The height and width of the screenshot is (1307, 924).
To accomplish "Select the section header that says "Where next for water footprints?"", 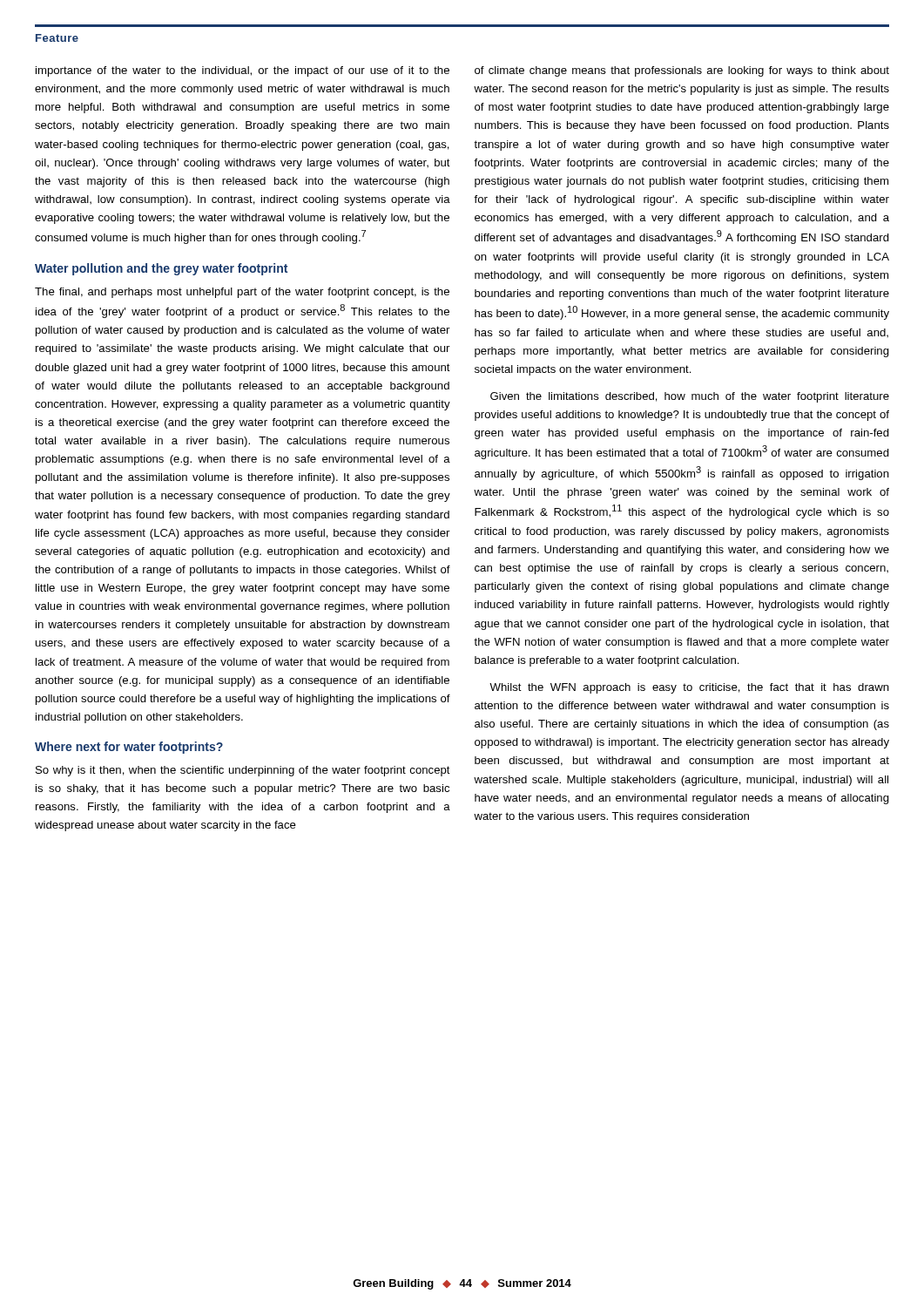I will [129, 747].
